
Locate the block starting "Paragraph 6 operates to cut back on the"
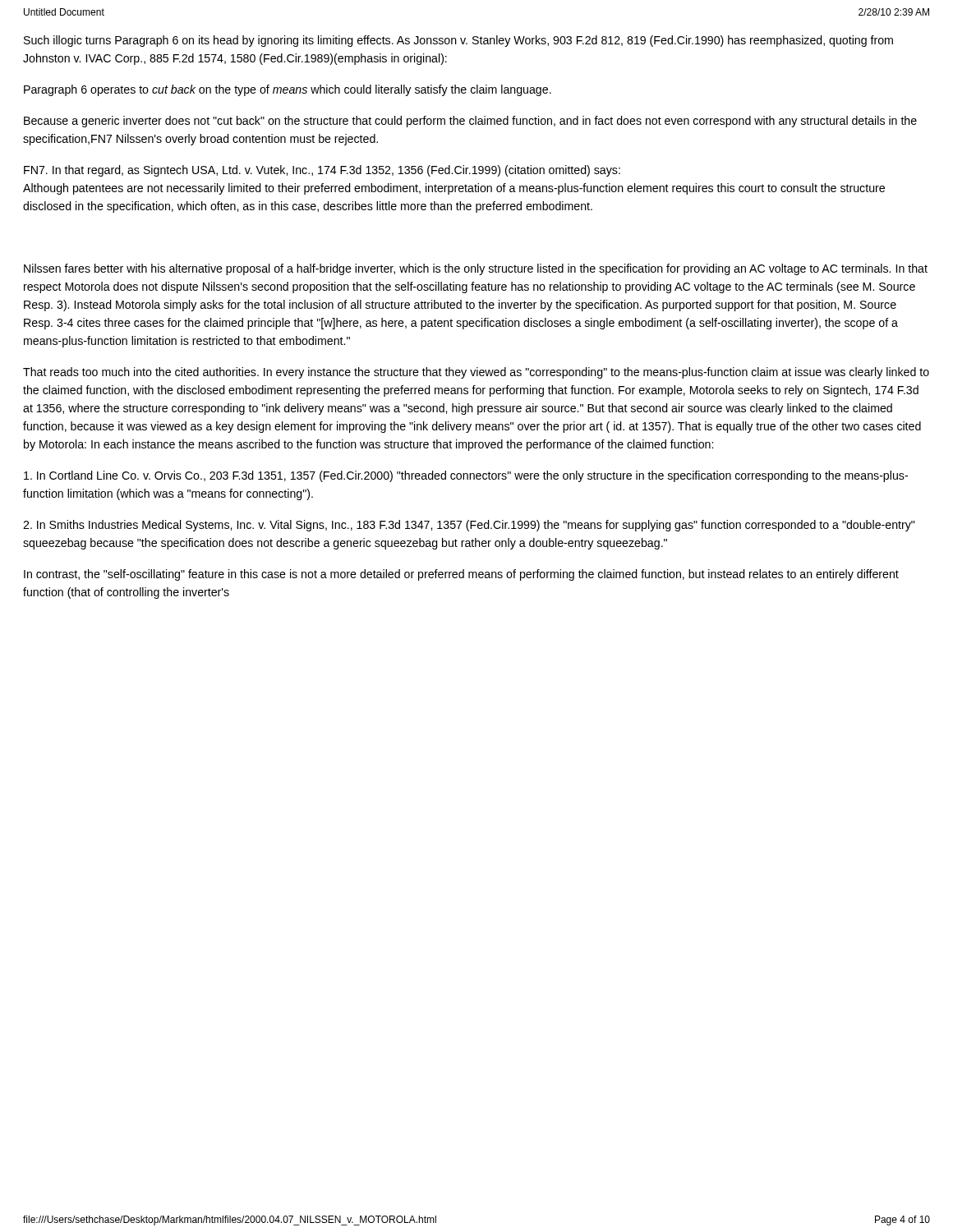pyautogui.click(x=287, y=90)
